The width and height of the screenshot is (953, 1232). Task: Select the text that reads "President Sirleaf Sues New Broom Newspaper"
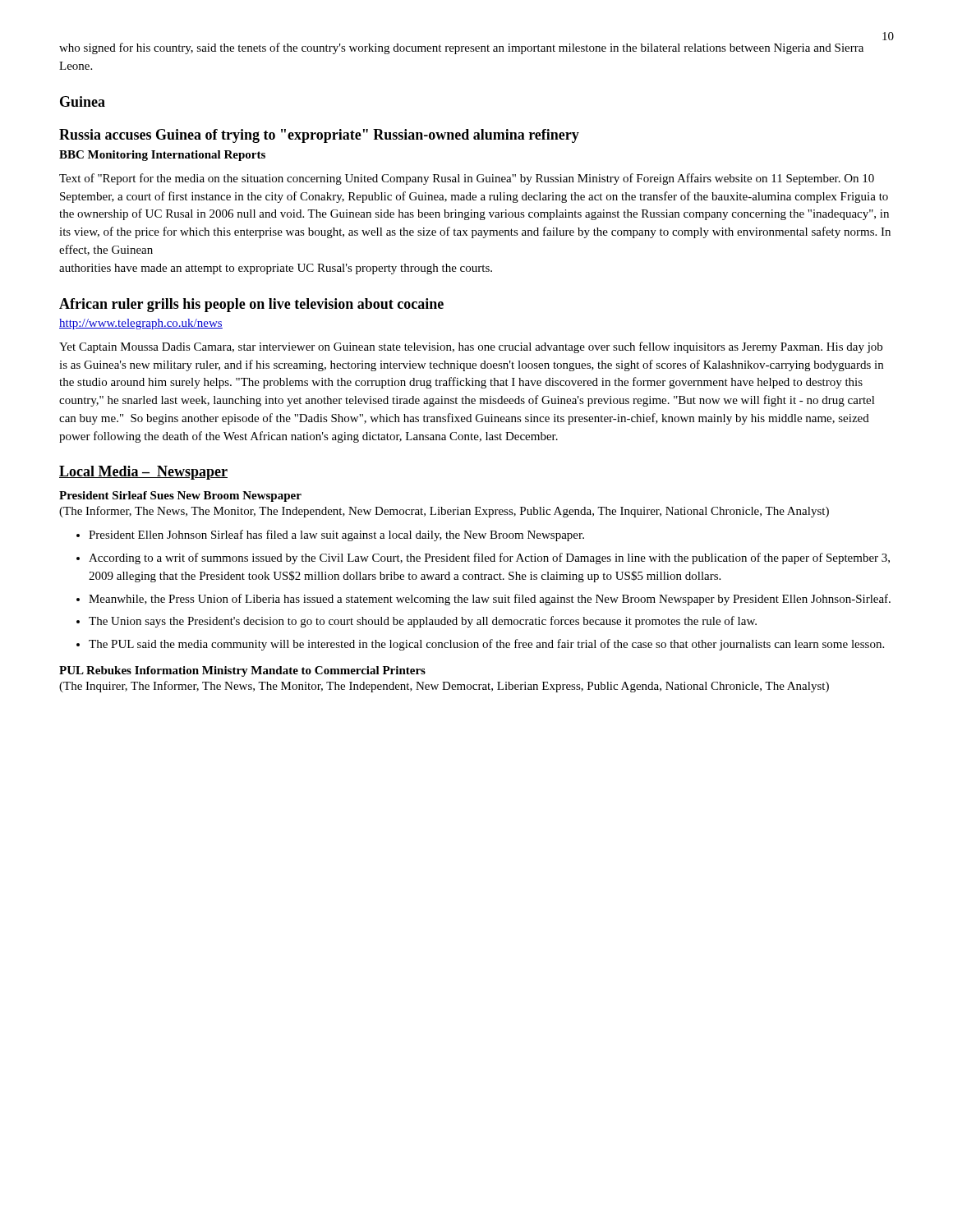pos(180,496)
